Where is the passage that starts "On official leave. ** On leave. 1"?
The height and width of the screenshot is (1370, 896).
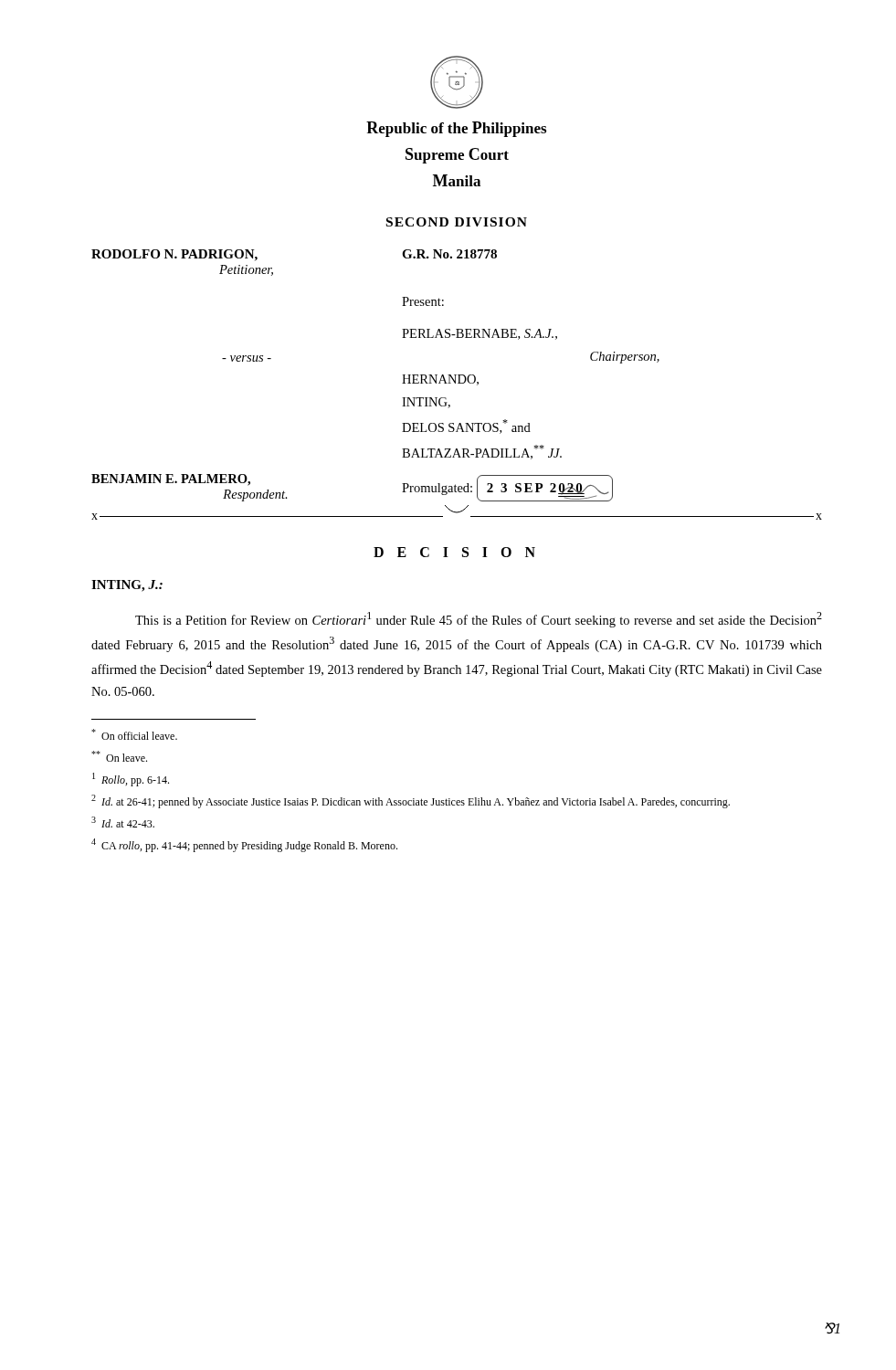(x=457, y=790)
